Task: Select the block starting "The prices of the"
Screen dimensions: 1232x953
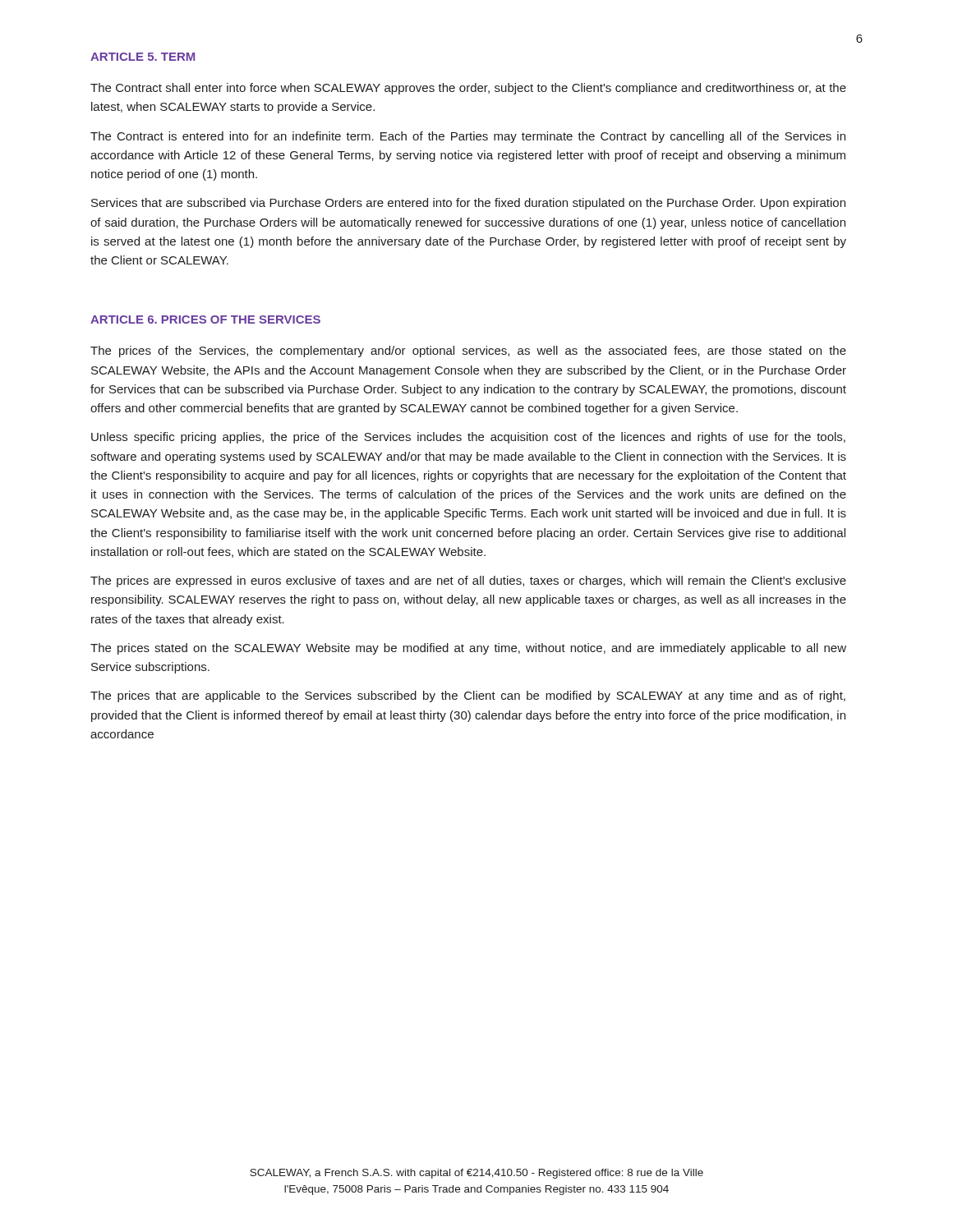Action: click(x=468, y=379)
